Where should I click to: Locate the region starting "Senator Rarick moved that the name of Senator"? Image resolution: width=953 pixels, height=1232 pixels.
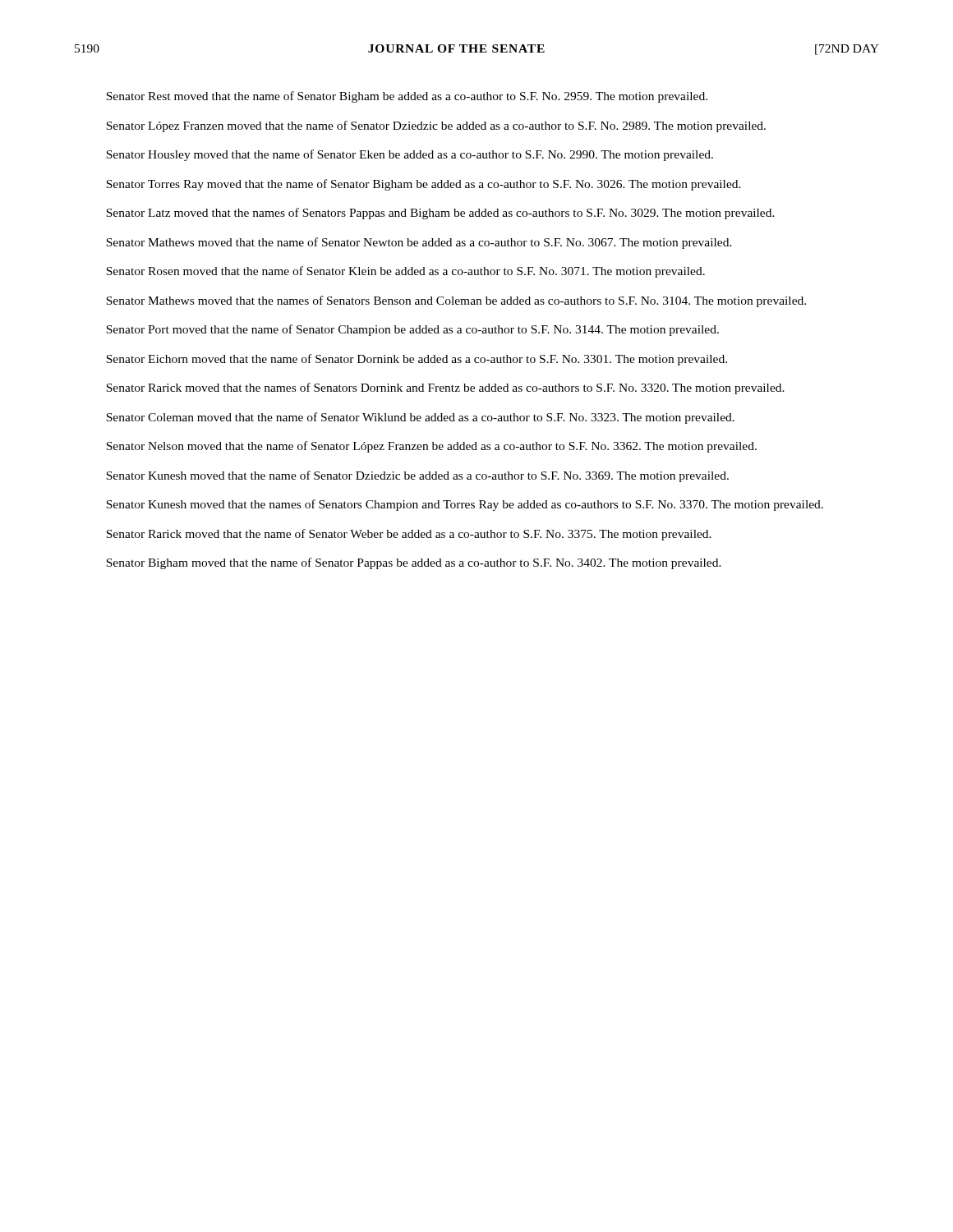[x=409, y=533]
